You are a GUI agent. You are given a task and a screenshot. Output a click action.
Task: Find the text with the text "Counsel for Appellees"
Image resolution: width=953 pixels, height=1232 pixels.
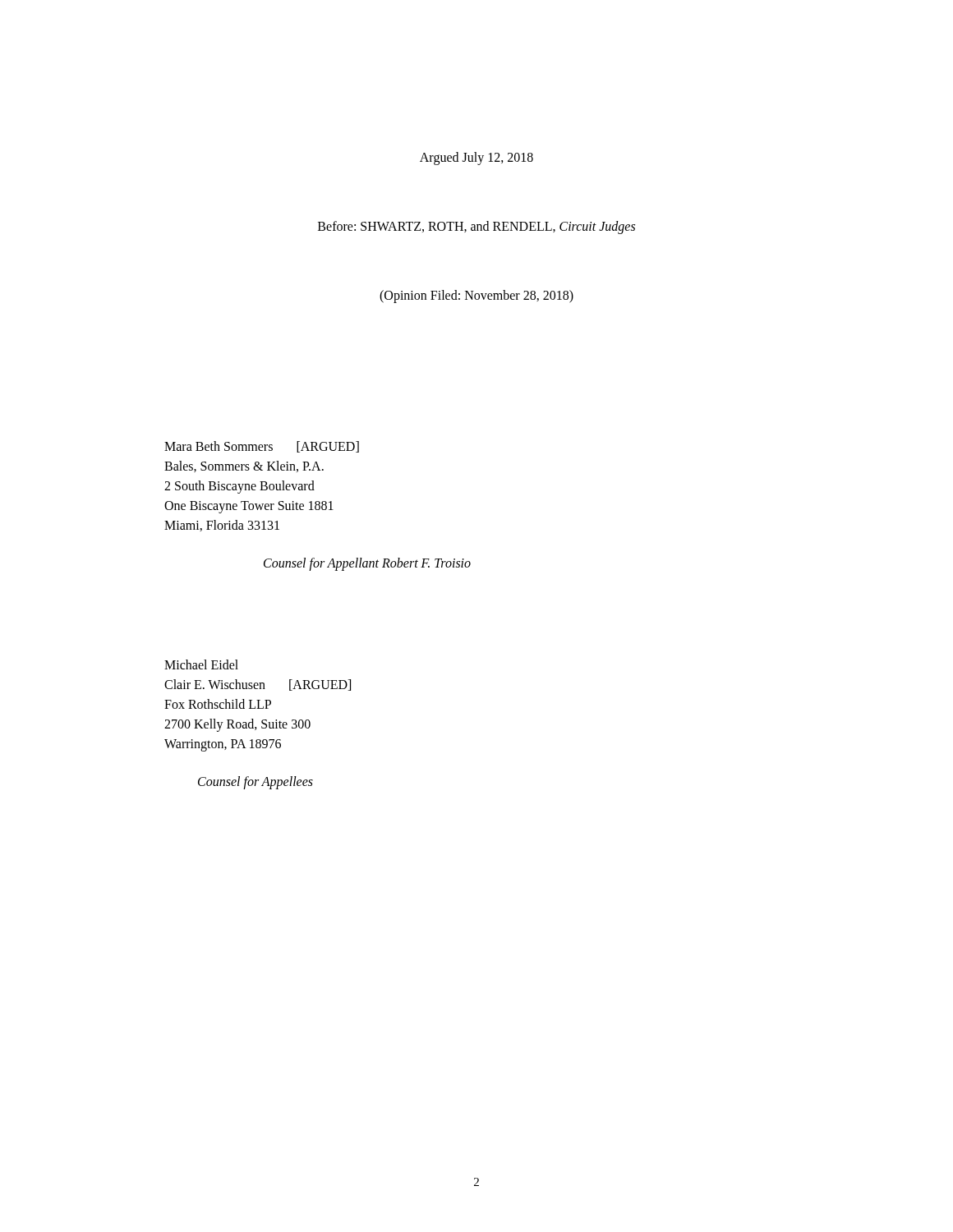tap(256, 783)
